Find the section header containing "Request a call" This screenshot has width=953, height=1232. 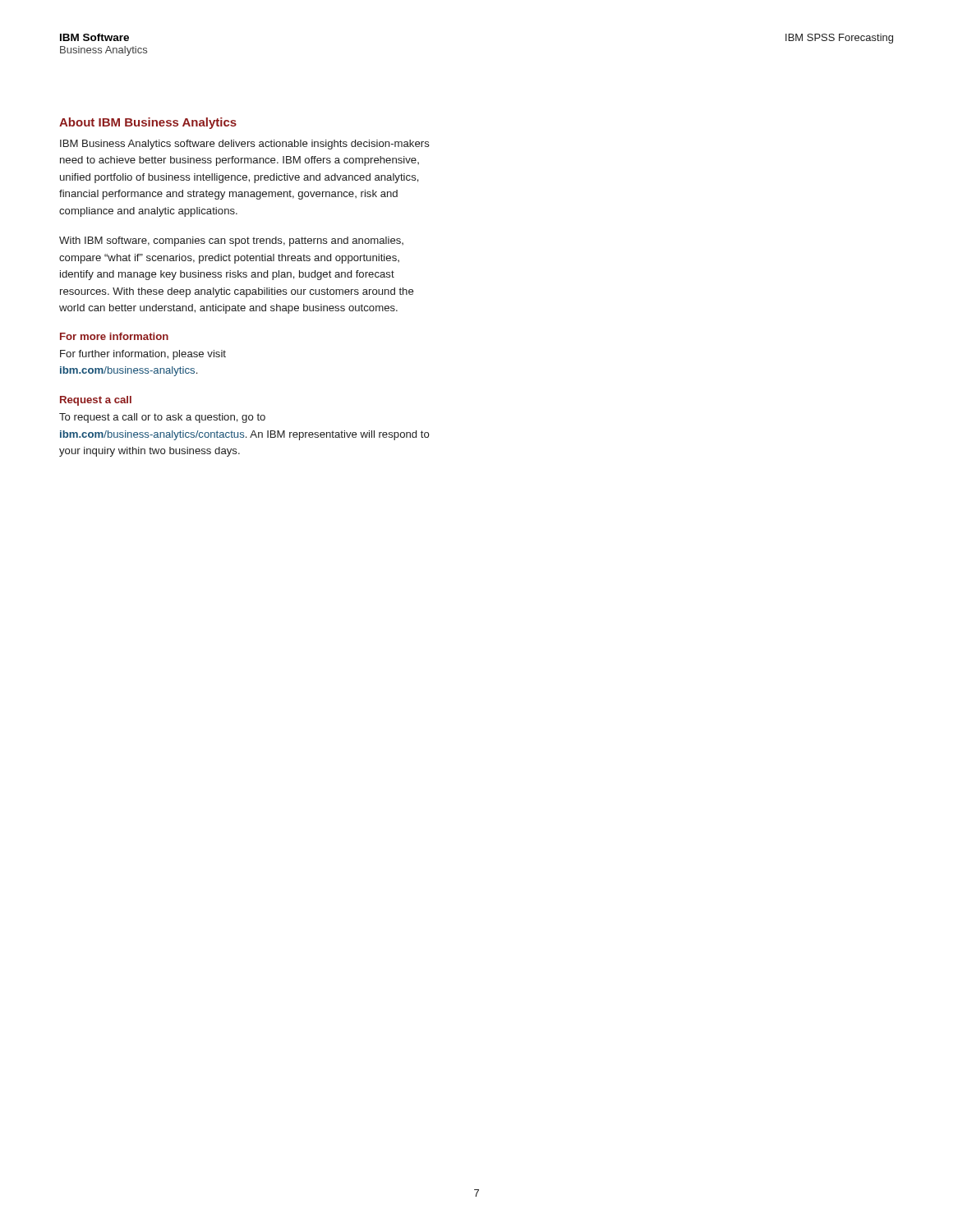point(96,400)
